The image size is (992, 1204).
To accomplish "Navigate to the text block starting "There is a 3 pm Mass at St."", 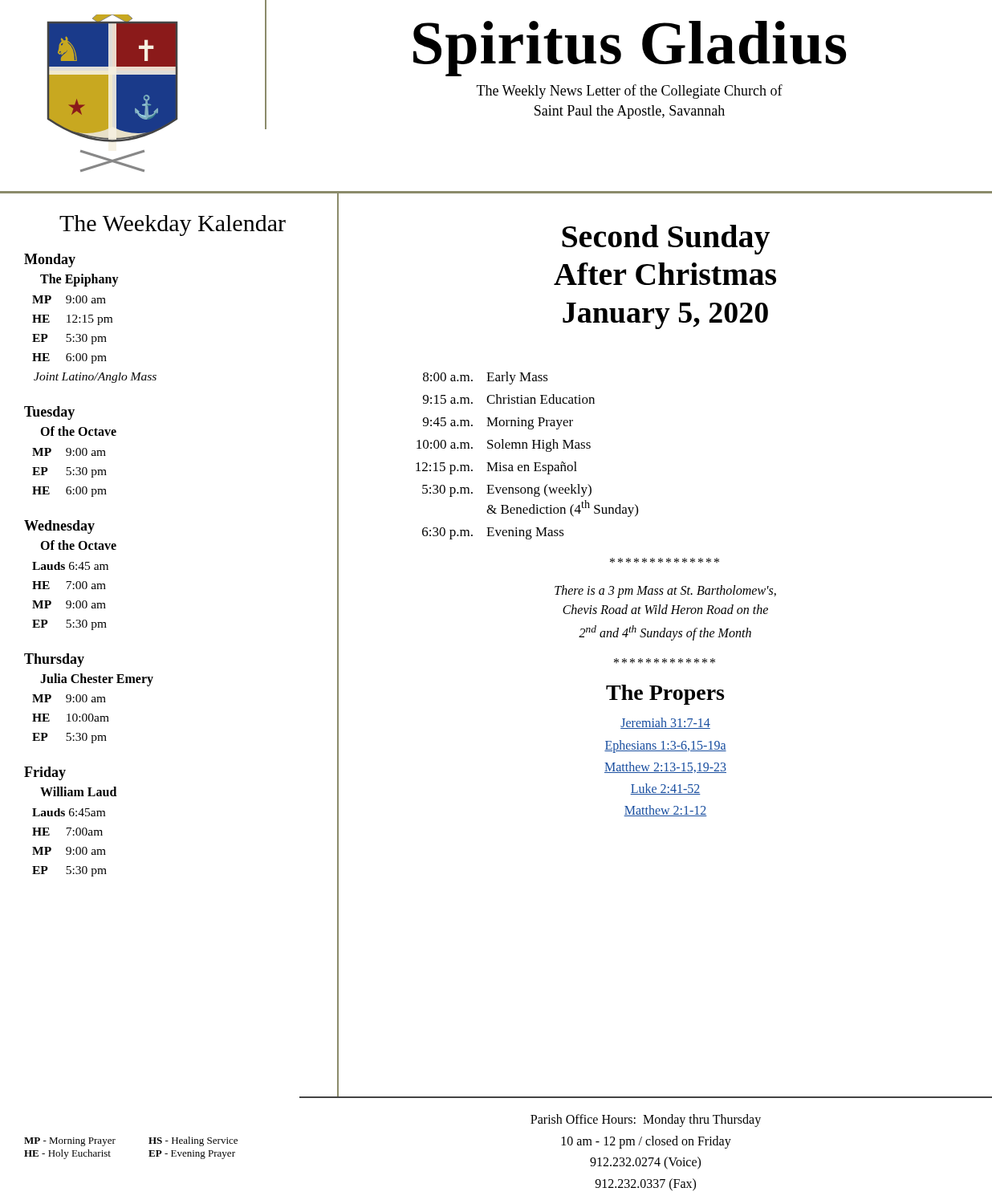I will coord(665,611).
